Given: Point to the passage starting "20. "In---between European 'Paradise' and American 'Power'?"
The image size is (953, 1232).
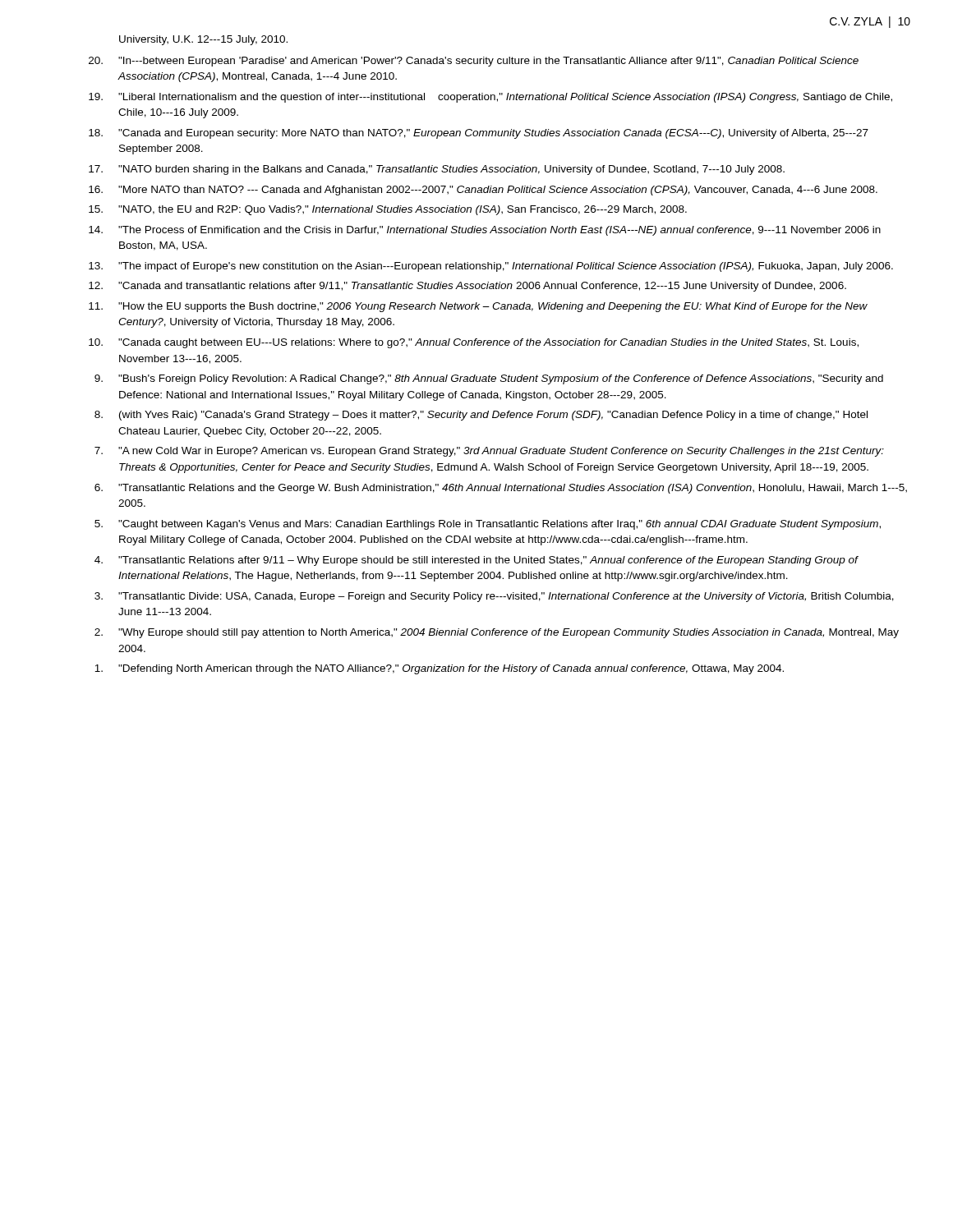Looking at the screenshot, I should click(x=492, y=68).
